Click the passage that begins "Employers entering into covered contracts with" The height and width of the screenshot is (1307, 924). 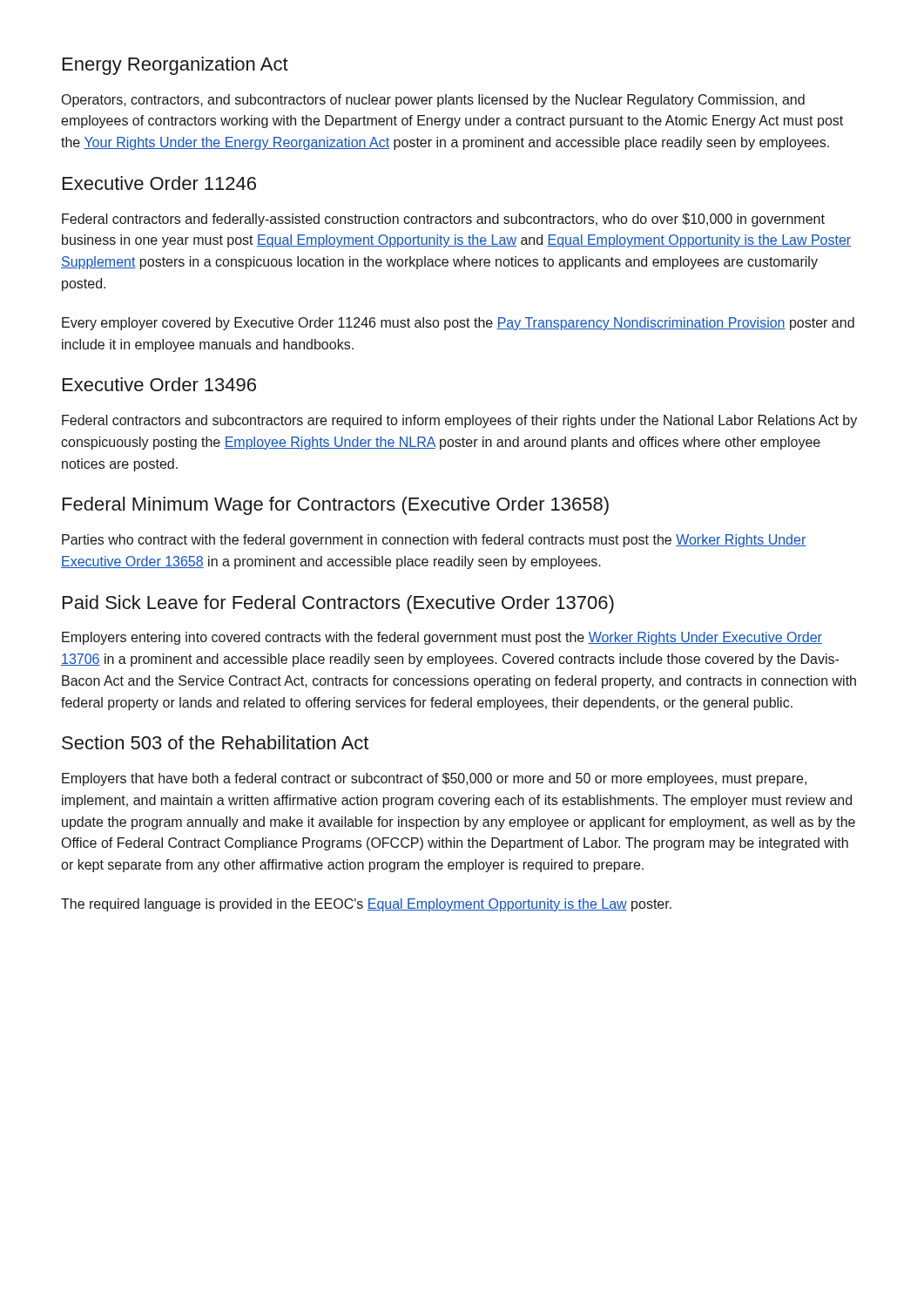click(x=459, y=670)
